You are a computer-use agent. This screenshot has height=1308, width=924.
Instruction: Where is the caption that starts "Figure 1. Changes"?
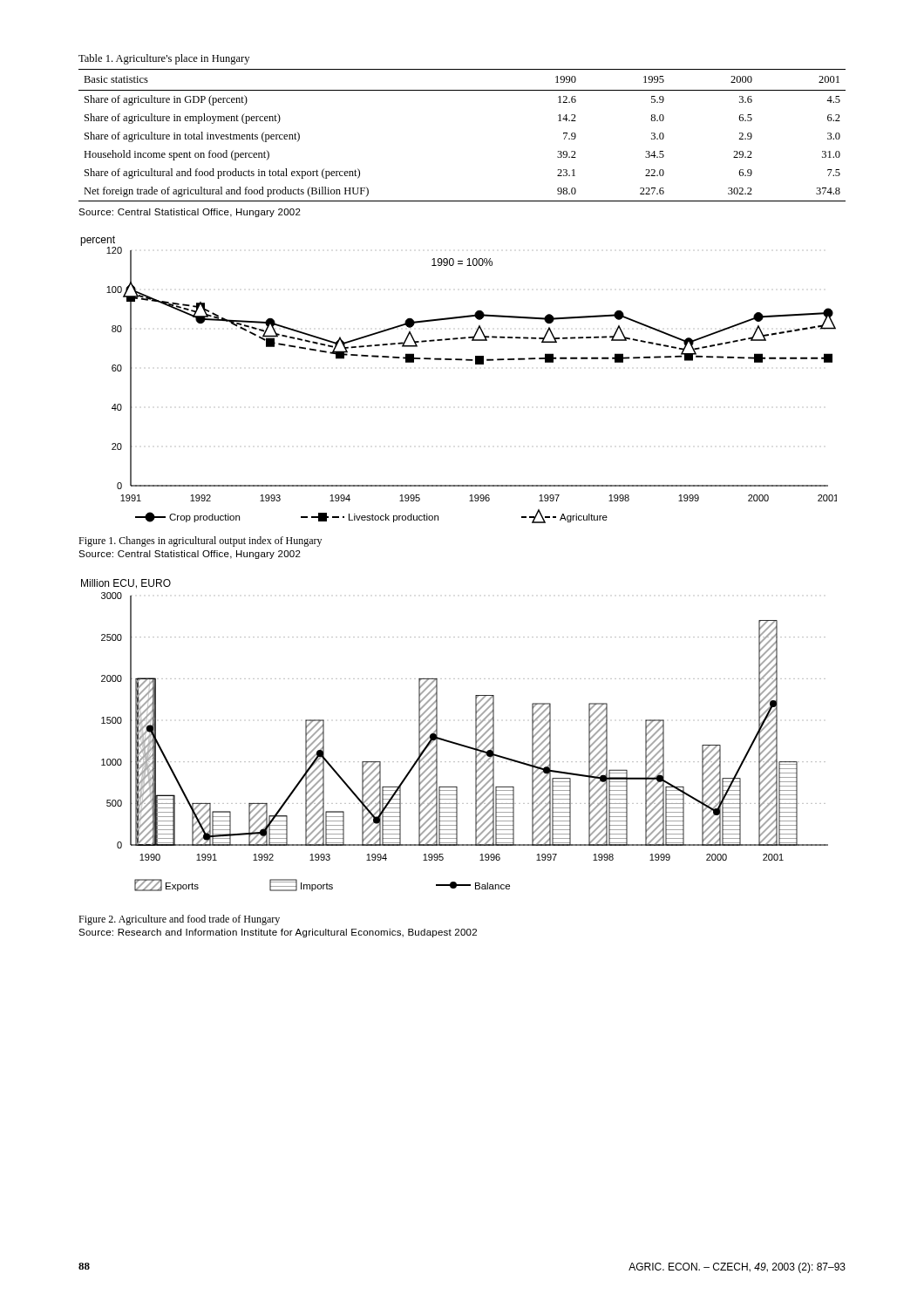[x=200, y=541]
